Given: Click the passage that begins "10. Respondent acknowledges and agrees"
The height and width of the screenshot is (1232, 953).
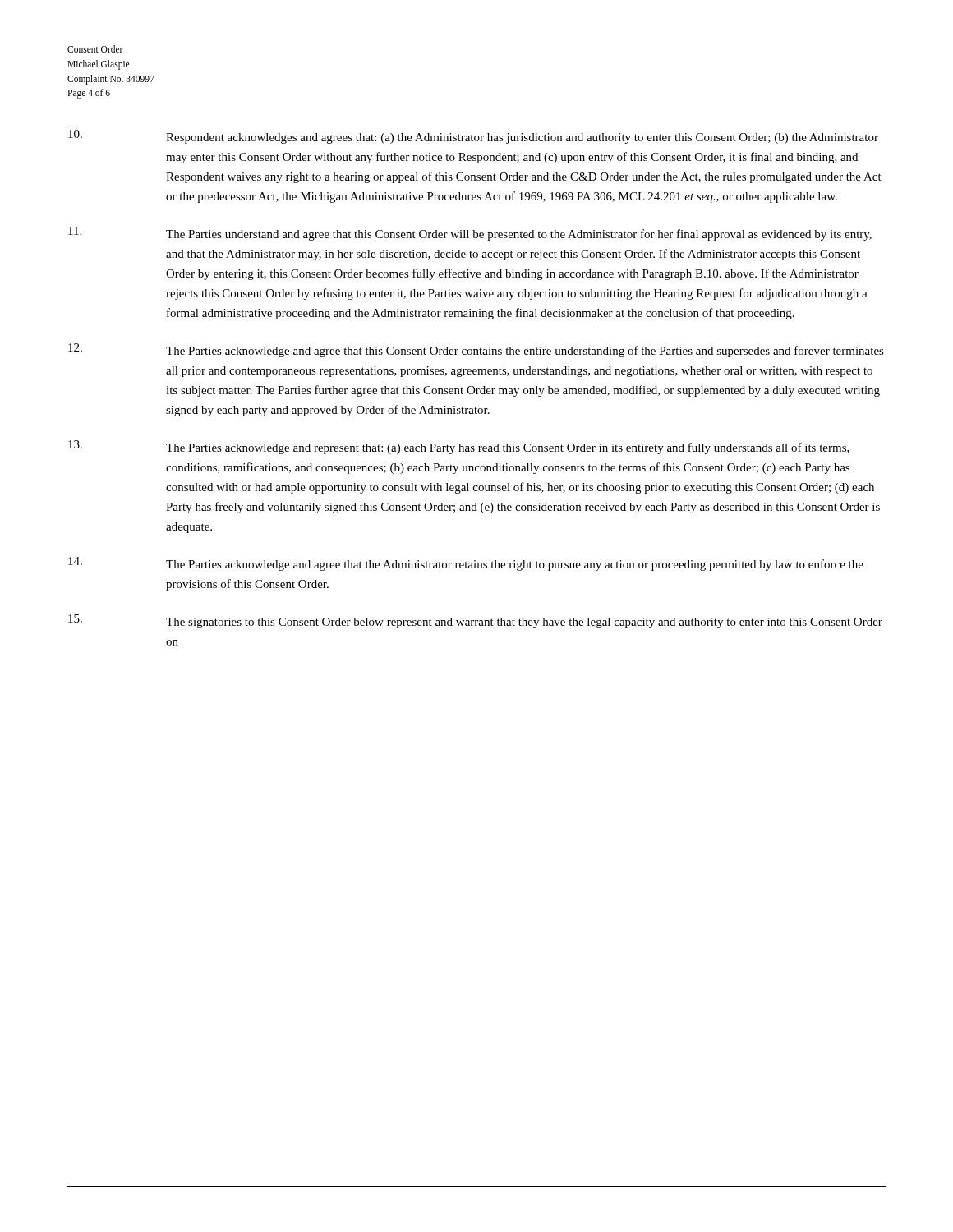Looking at the screenshot, I should pyautogui.click(x=476, y=167).
